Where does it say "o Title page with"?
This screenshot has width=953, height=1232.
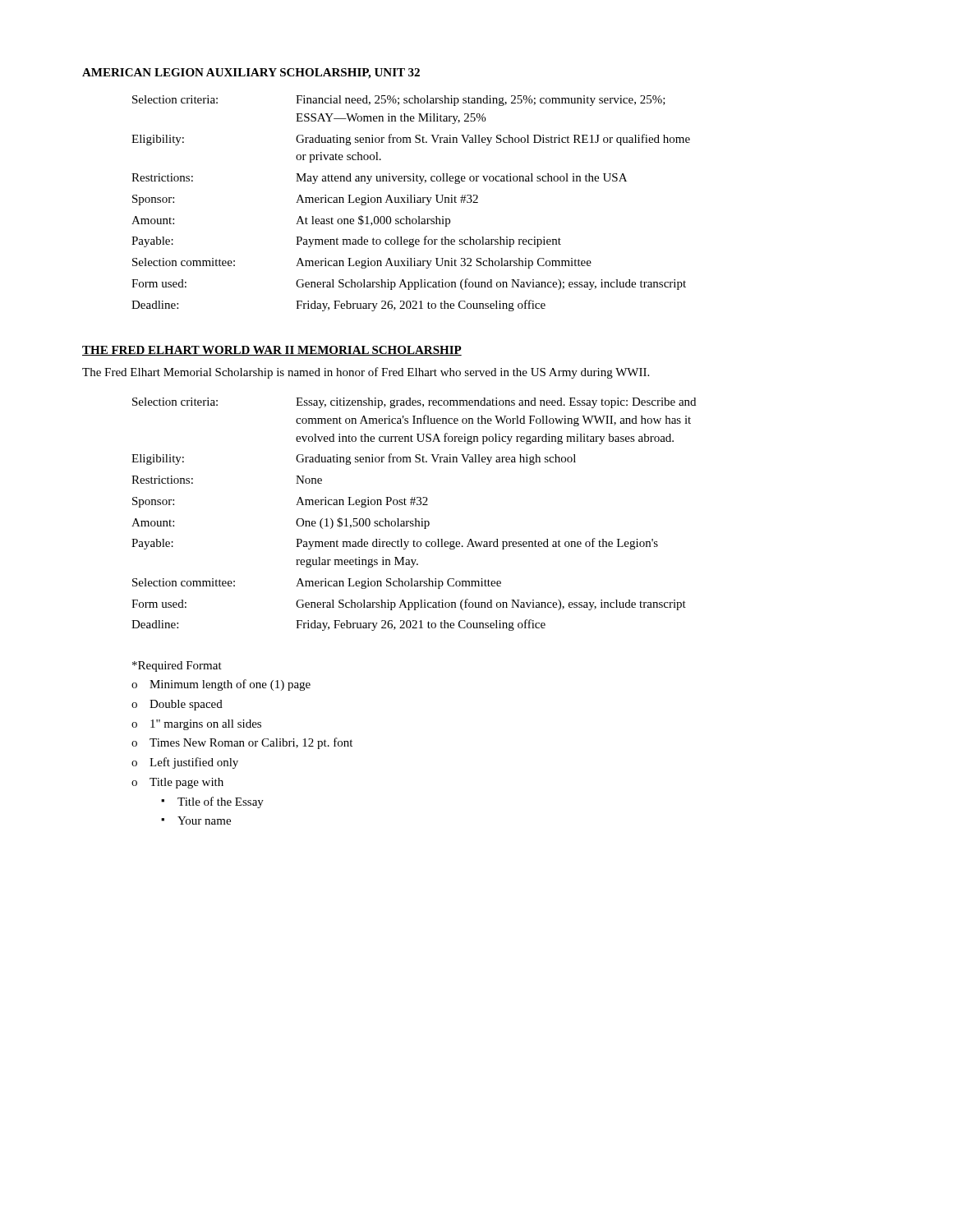[x=178, y=782]
